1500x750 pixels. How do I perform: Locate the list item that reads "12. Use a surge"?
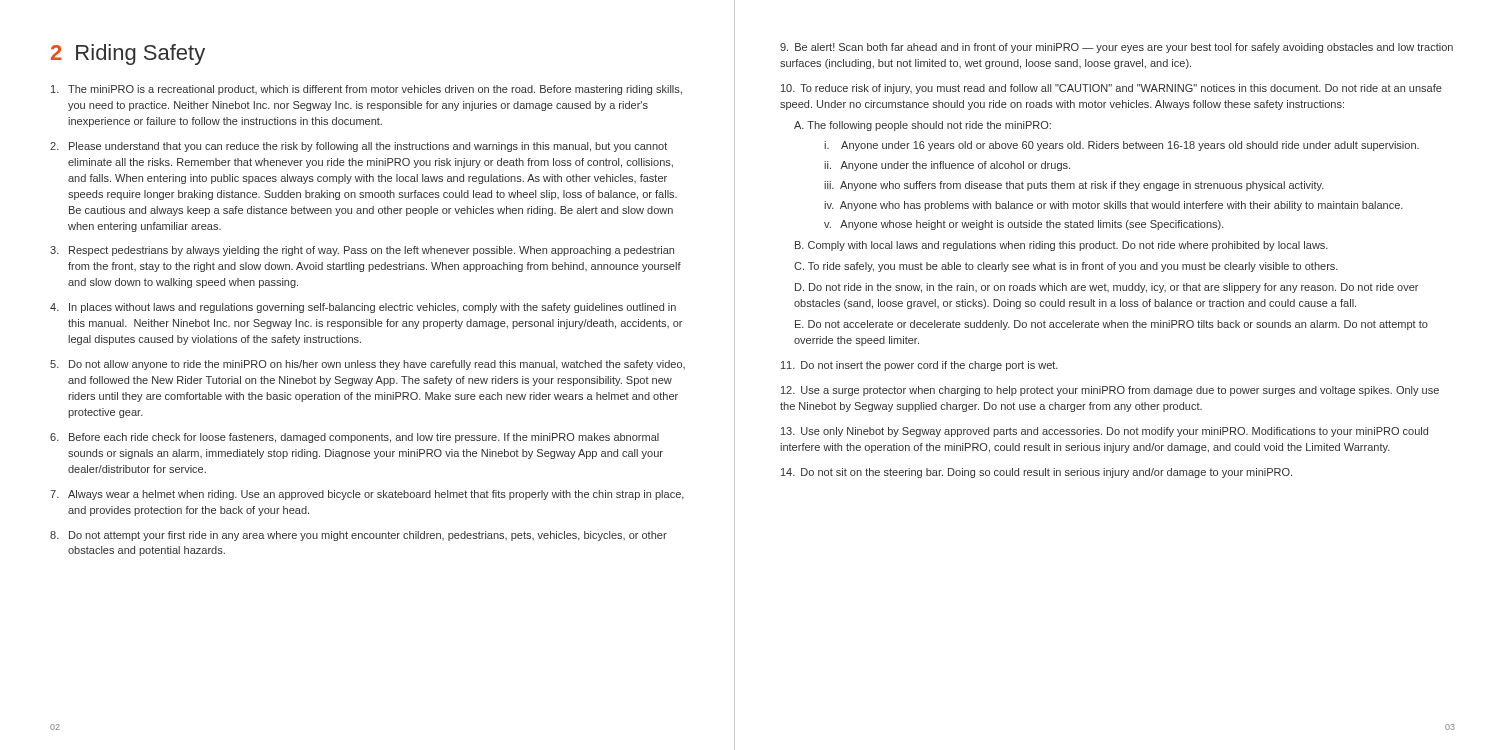(x=1110, y=398)
